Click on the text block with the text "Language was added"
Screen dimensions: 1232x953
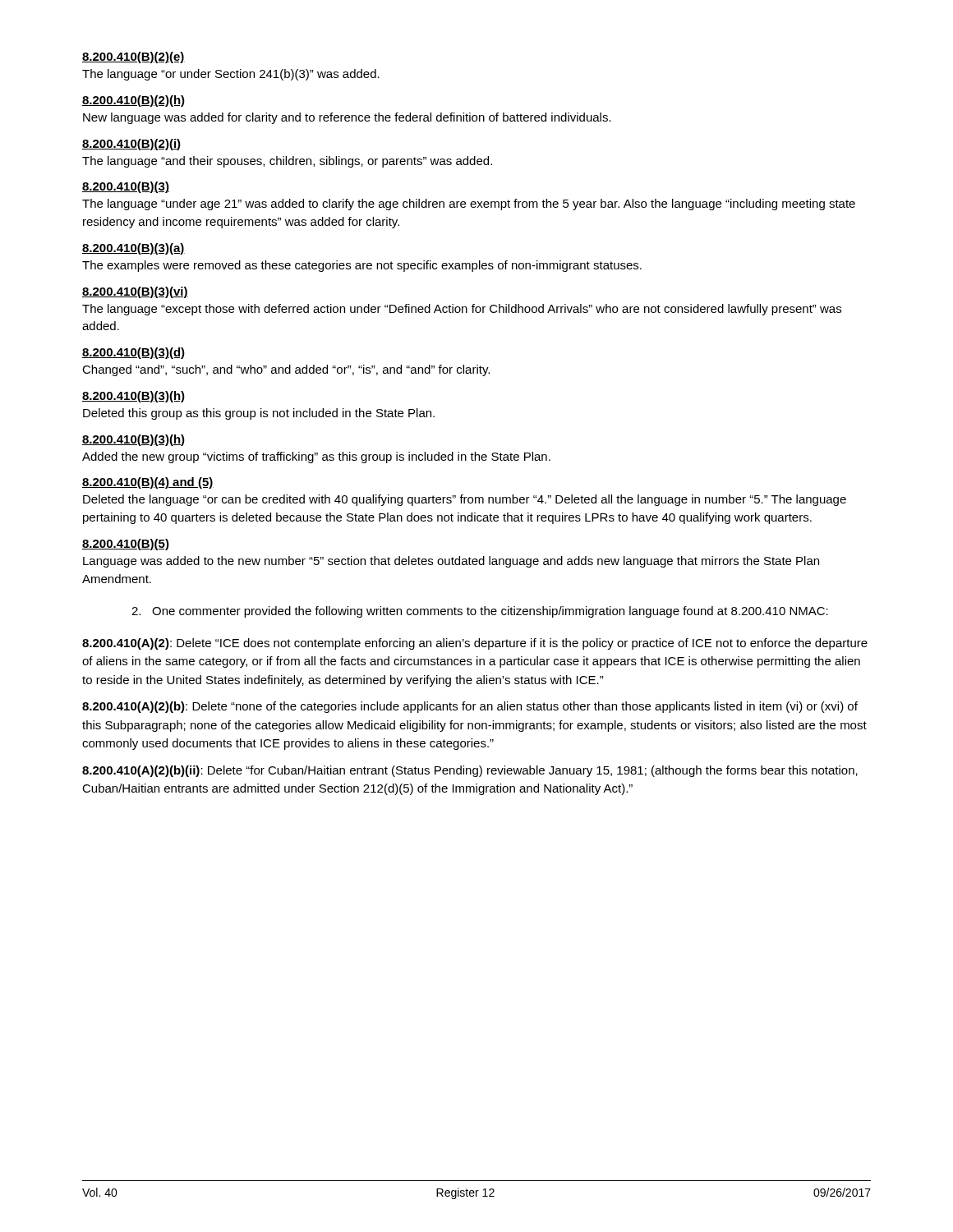[x=451, y=569]
